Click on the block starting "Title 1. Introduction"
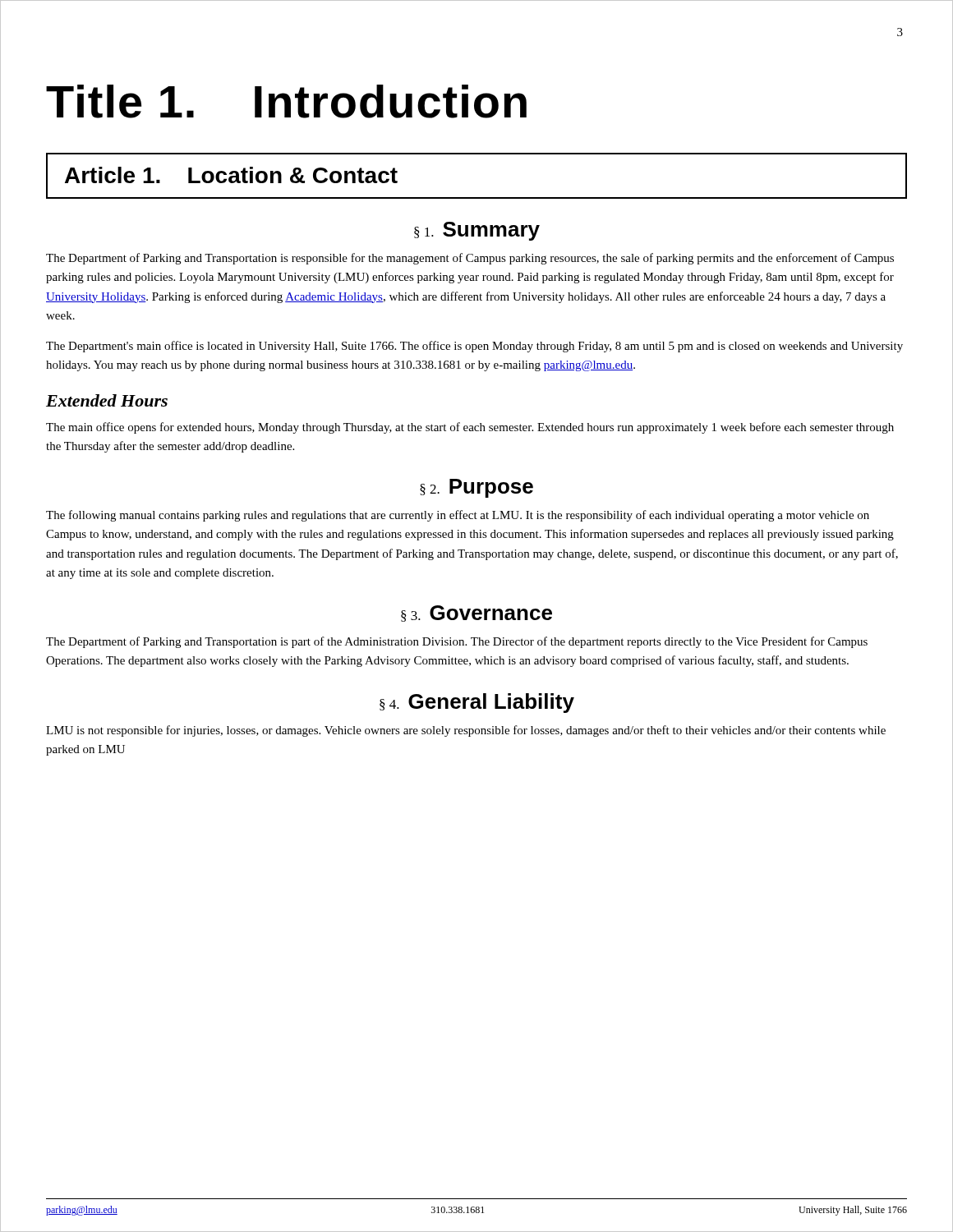 (288, 101)
